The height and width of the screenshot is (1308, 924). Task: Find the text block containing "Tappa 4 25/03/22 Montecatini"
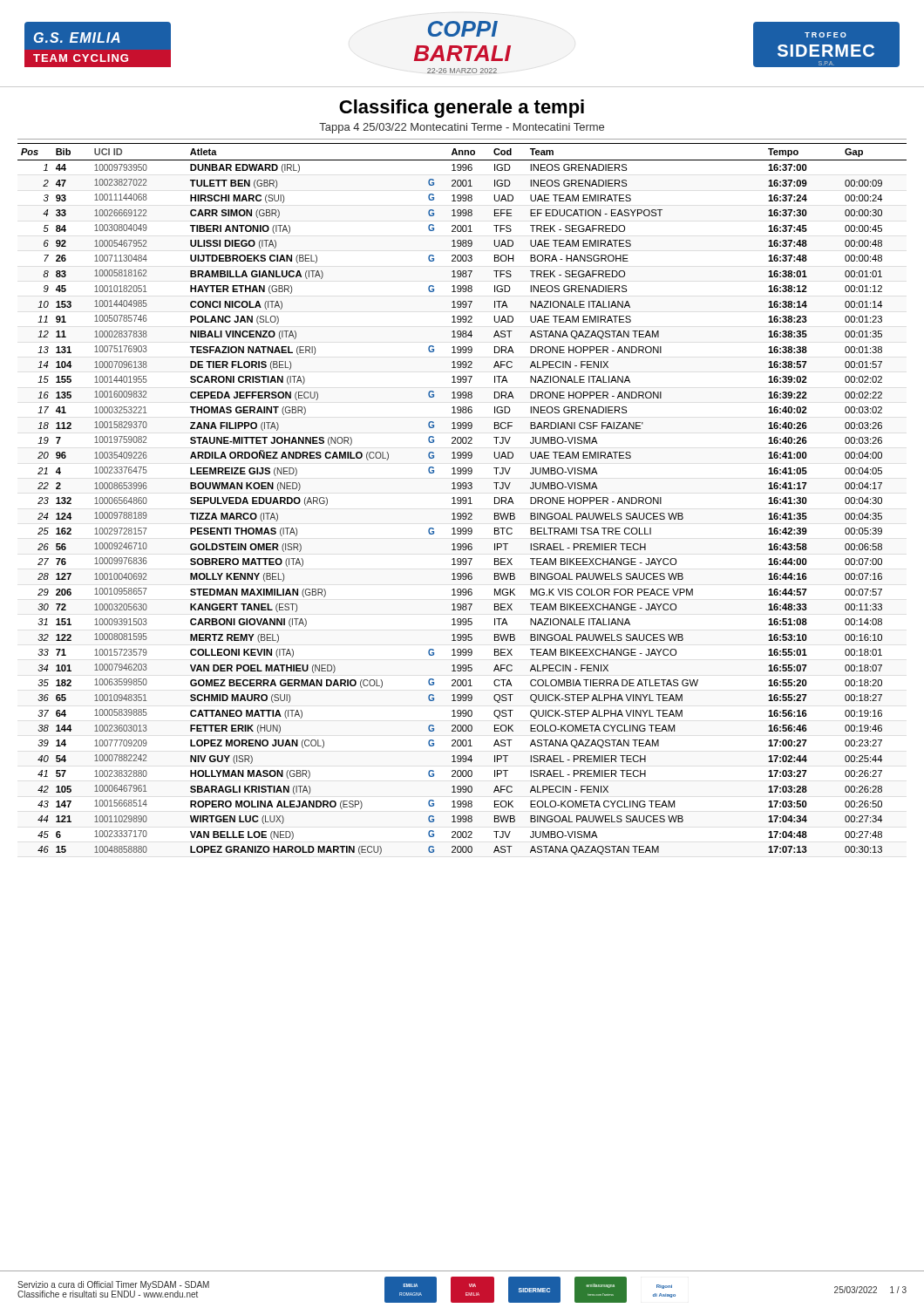pos(462,127)
